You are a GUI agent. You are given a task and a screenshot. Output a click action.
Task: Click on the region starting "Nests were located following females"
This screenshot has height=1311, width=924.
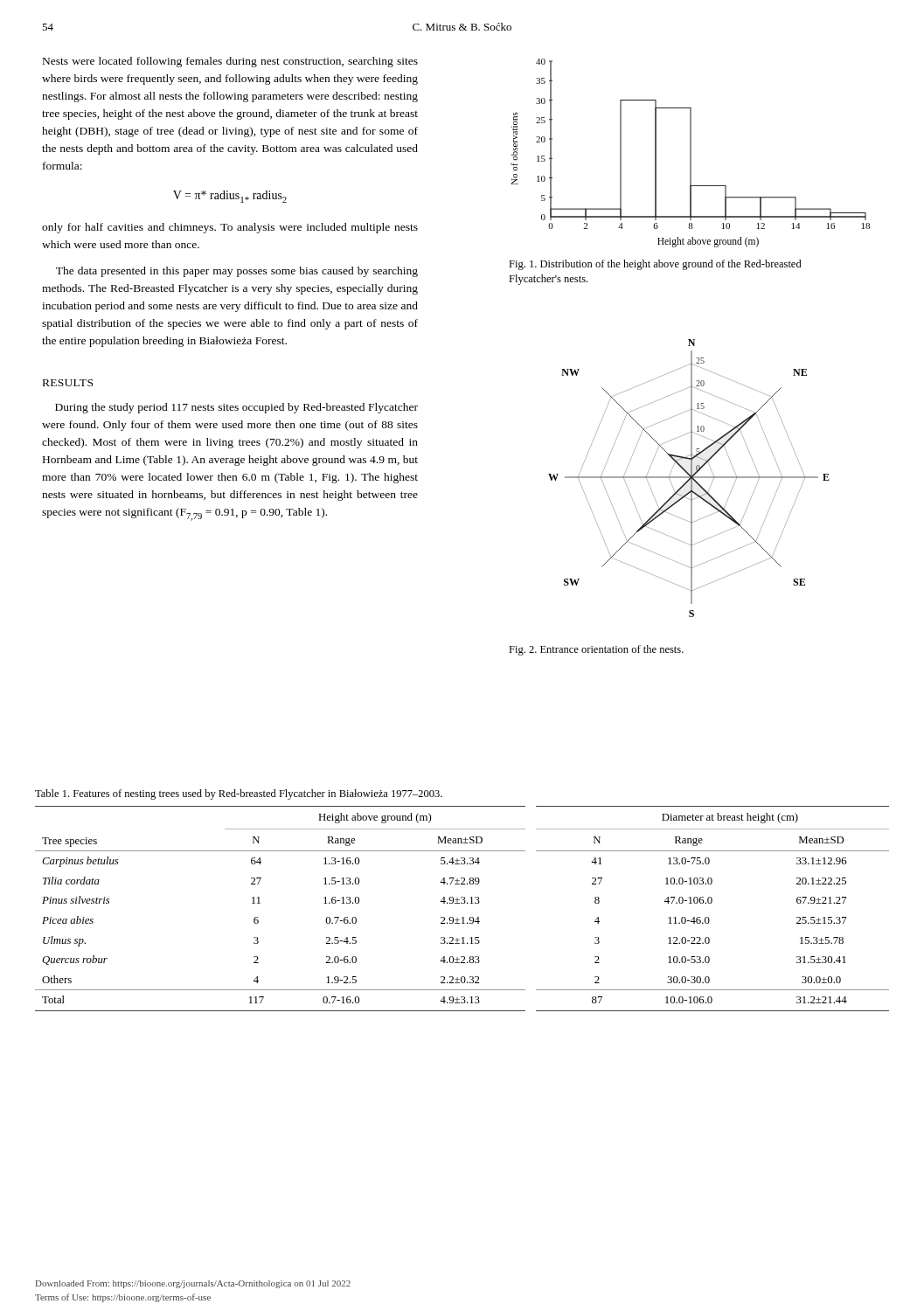[230, 113]
